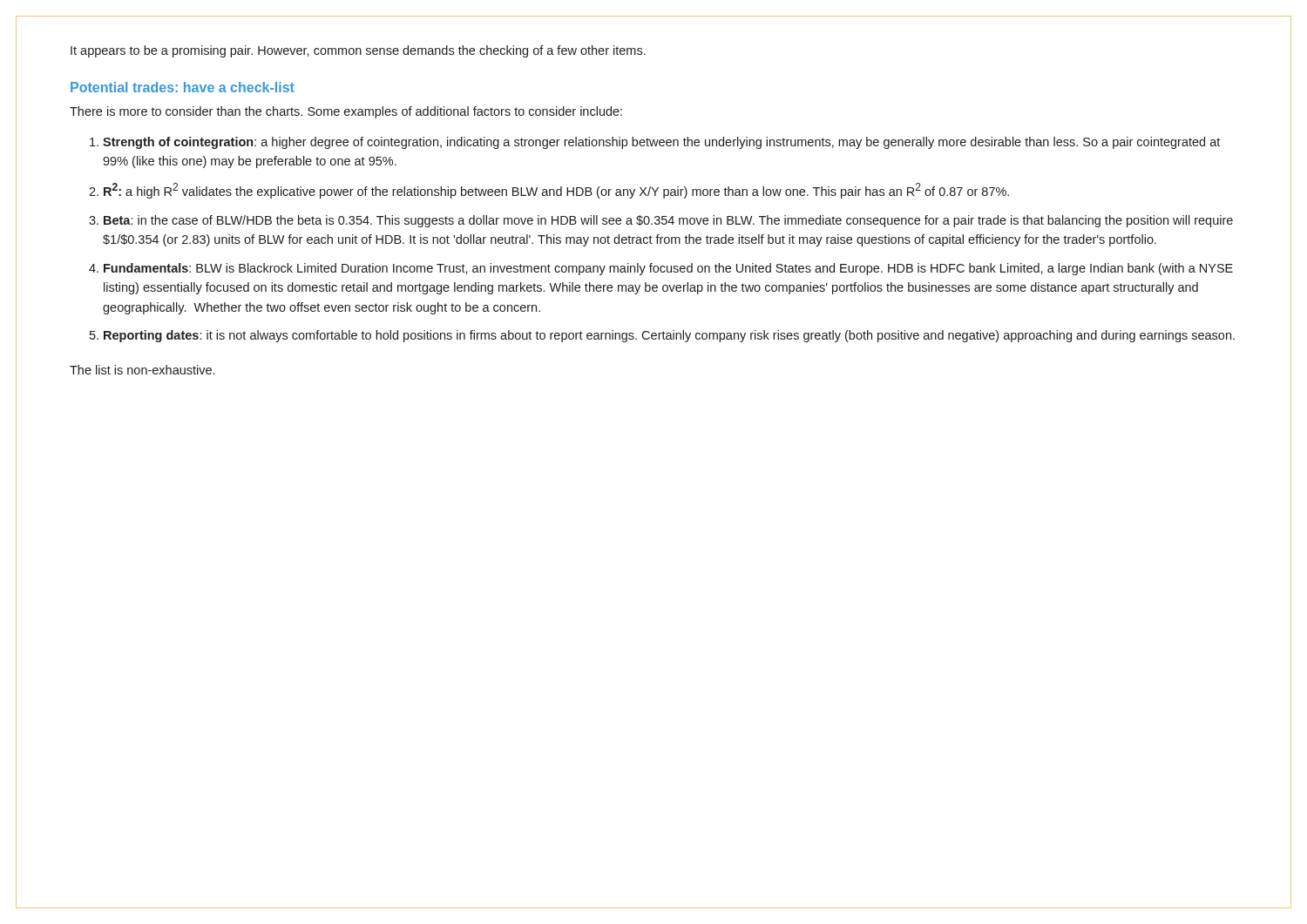Point to the text block starting "Beta: in the case of BLW/HDB the"
This screenshot has width=1307, height=924.
668,230
